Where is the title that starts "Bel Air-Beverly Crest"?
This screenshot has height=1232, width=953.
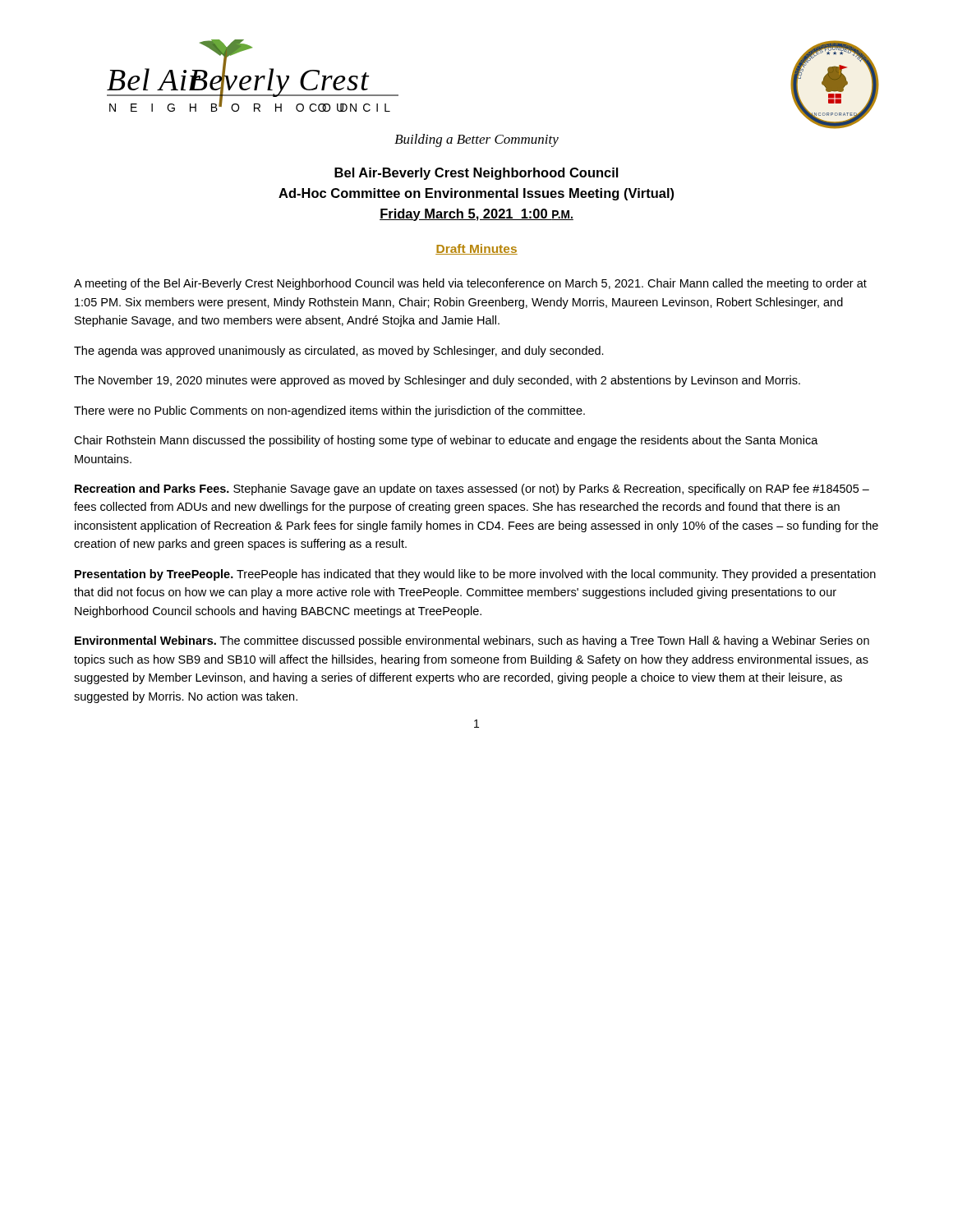(476, 193)
